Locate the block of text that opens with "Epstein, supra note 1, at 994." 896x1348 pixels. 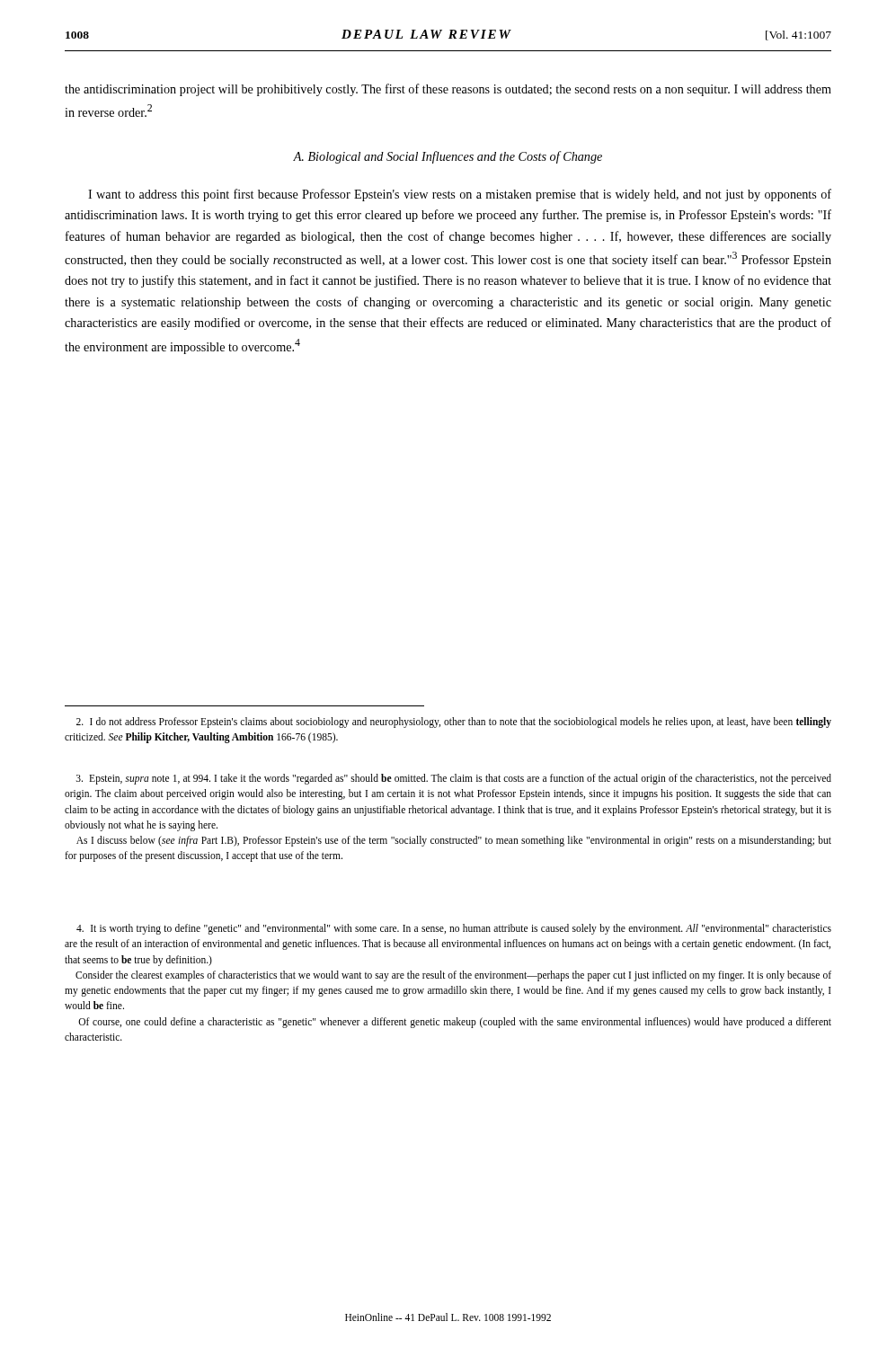click(x=448, y=817)
